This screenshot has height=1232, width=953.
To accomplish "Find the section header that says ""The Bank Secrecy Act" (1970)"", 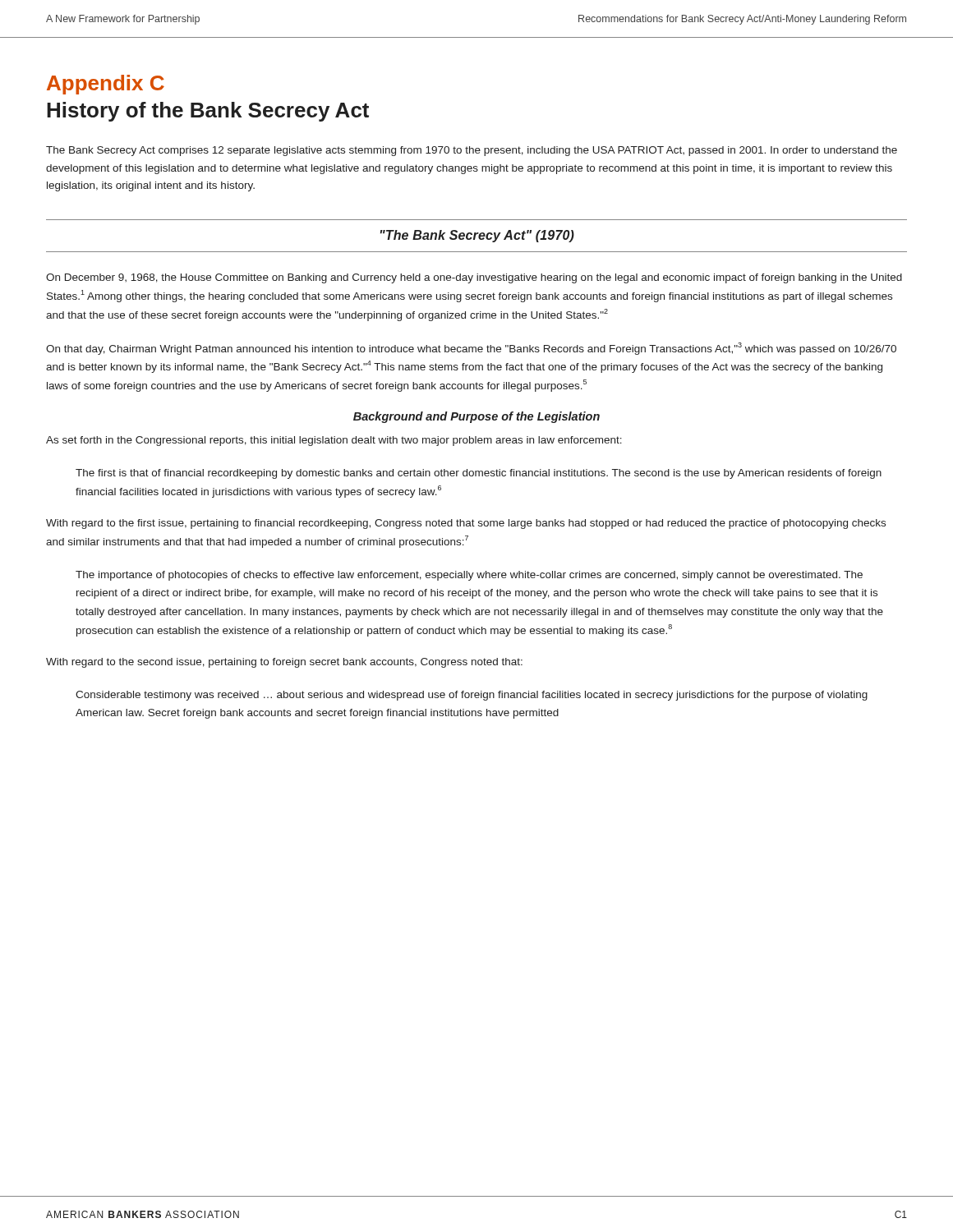I will point(476,235).
